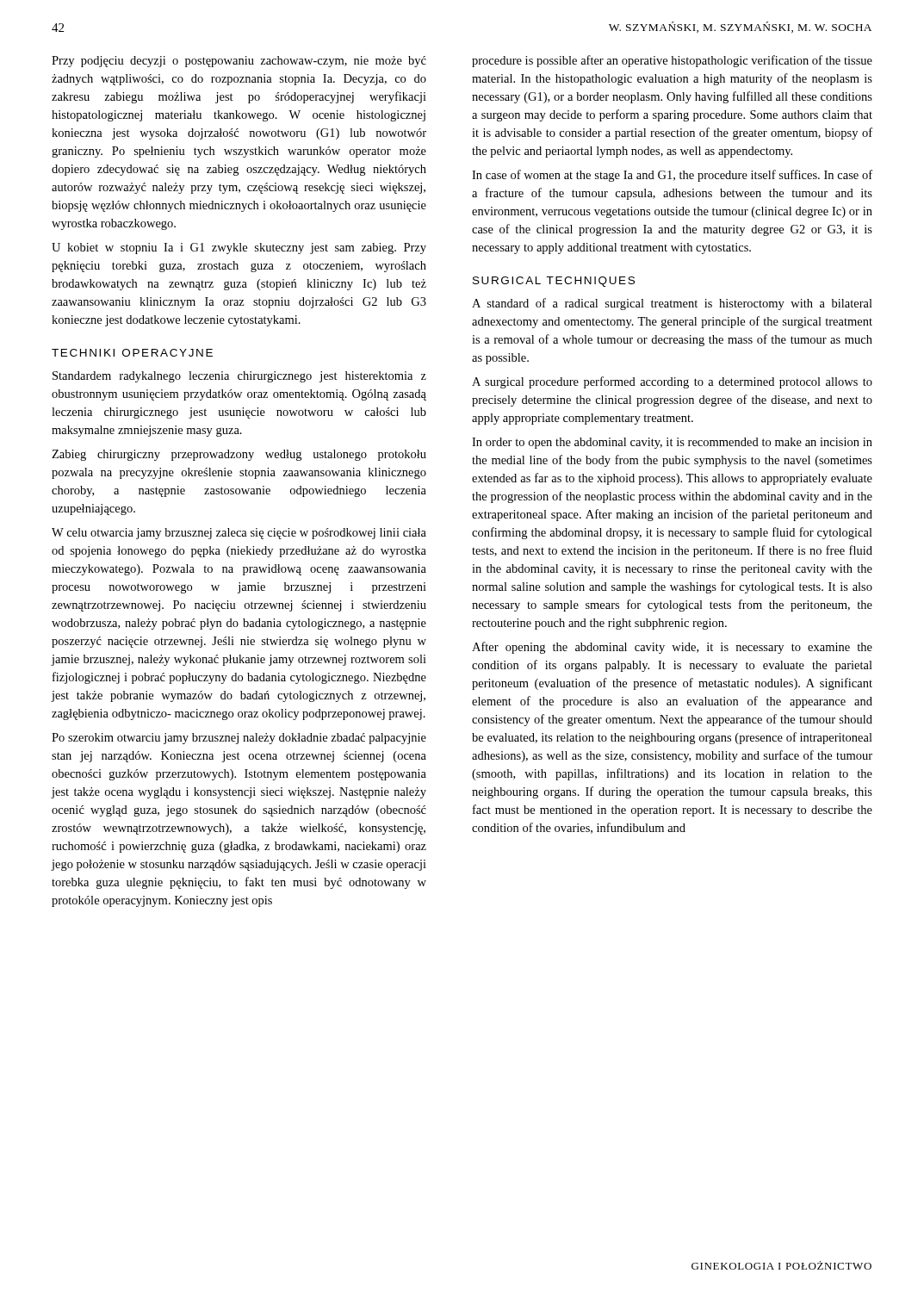Select the text block that says "W celu otwarcia jamy brzusznej zaleca się"
This screenshot has width=924, height=1292.
(239, 623)
